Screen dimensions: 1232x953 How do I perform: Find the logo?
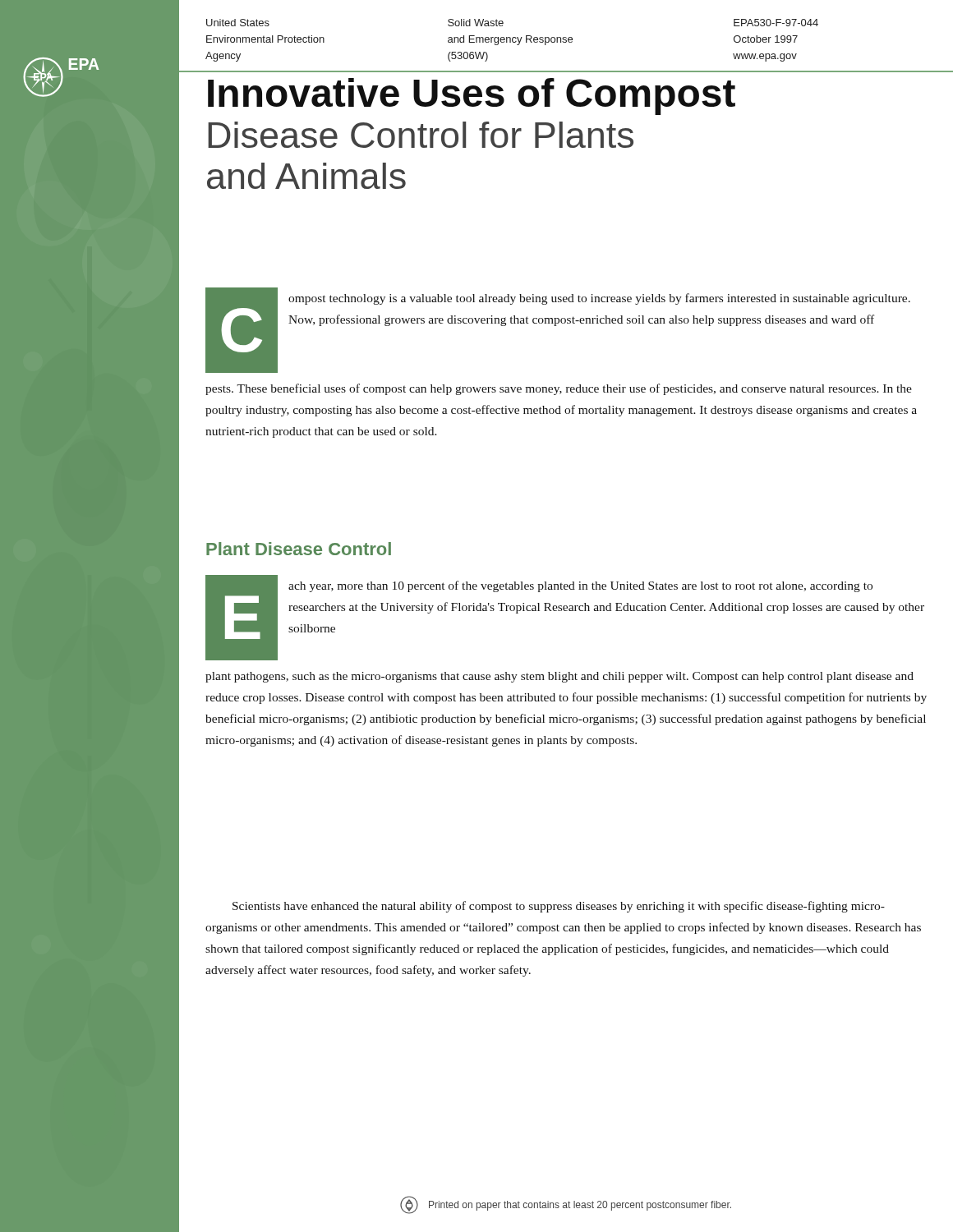[68, 77]
